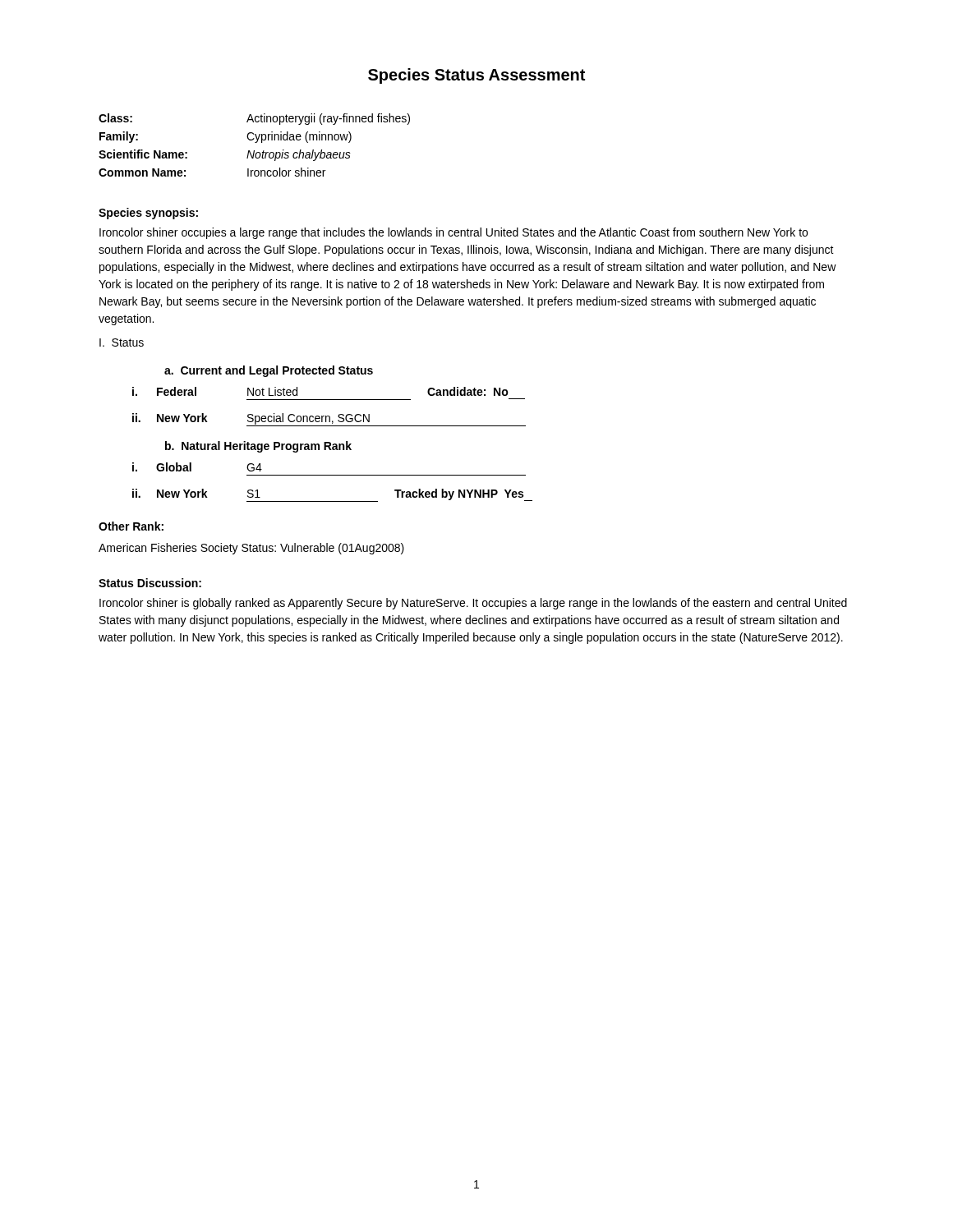
Task: Navigate to the element starting "Species Status Assessment"
Action: point(476,75)
